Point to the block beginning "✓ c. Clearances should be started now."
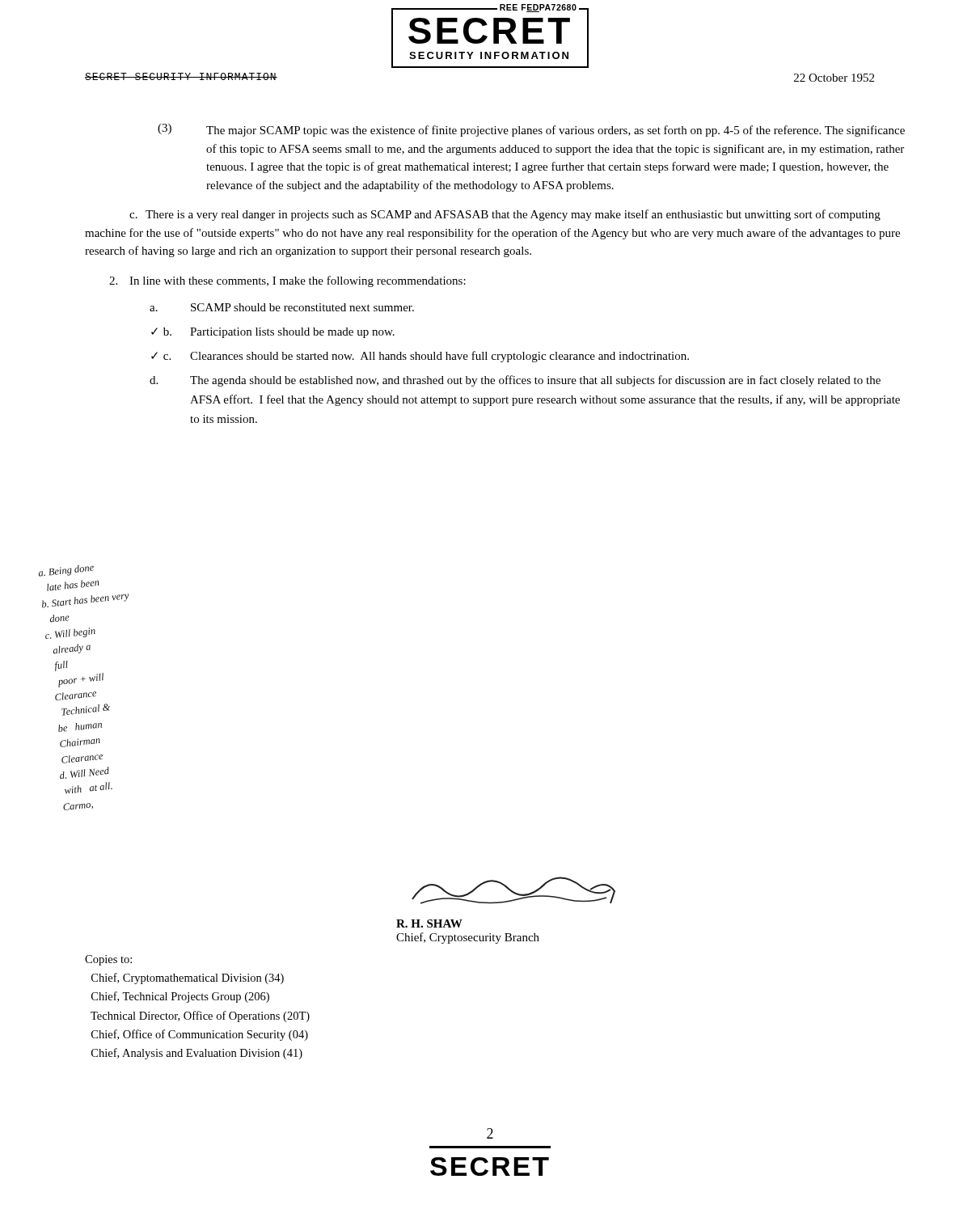 pos(420,356)
